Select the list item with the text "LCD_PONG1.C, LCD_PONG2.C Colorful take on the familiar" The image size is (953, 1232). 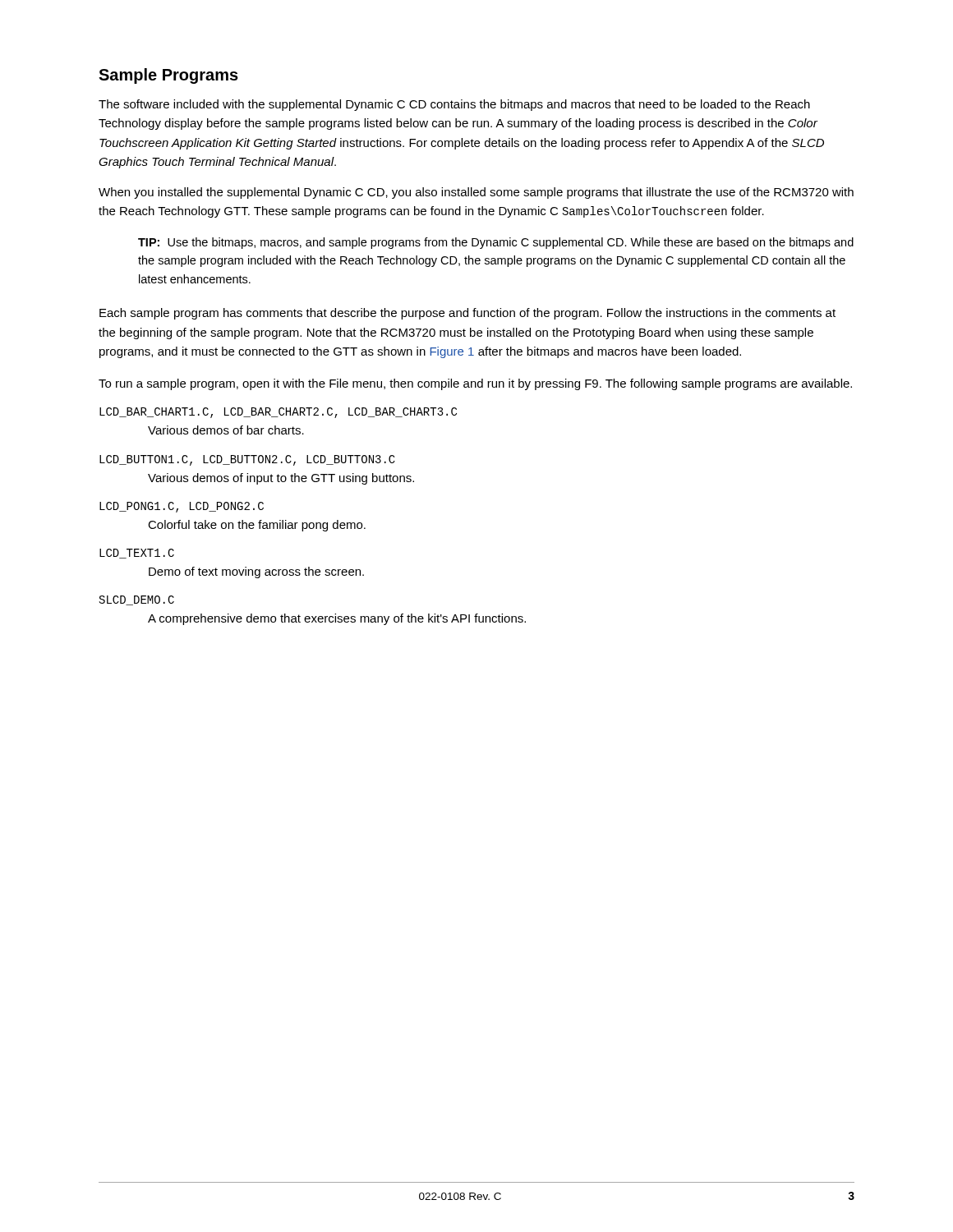(x=135, y=508)
